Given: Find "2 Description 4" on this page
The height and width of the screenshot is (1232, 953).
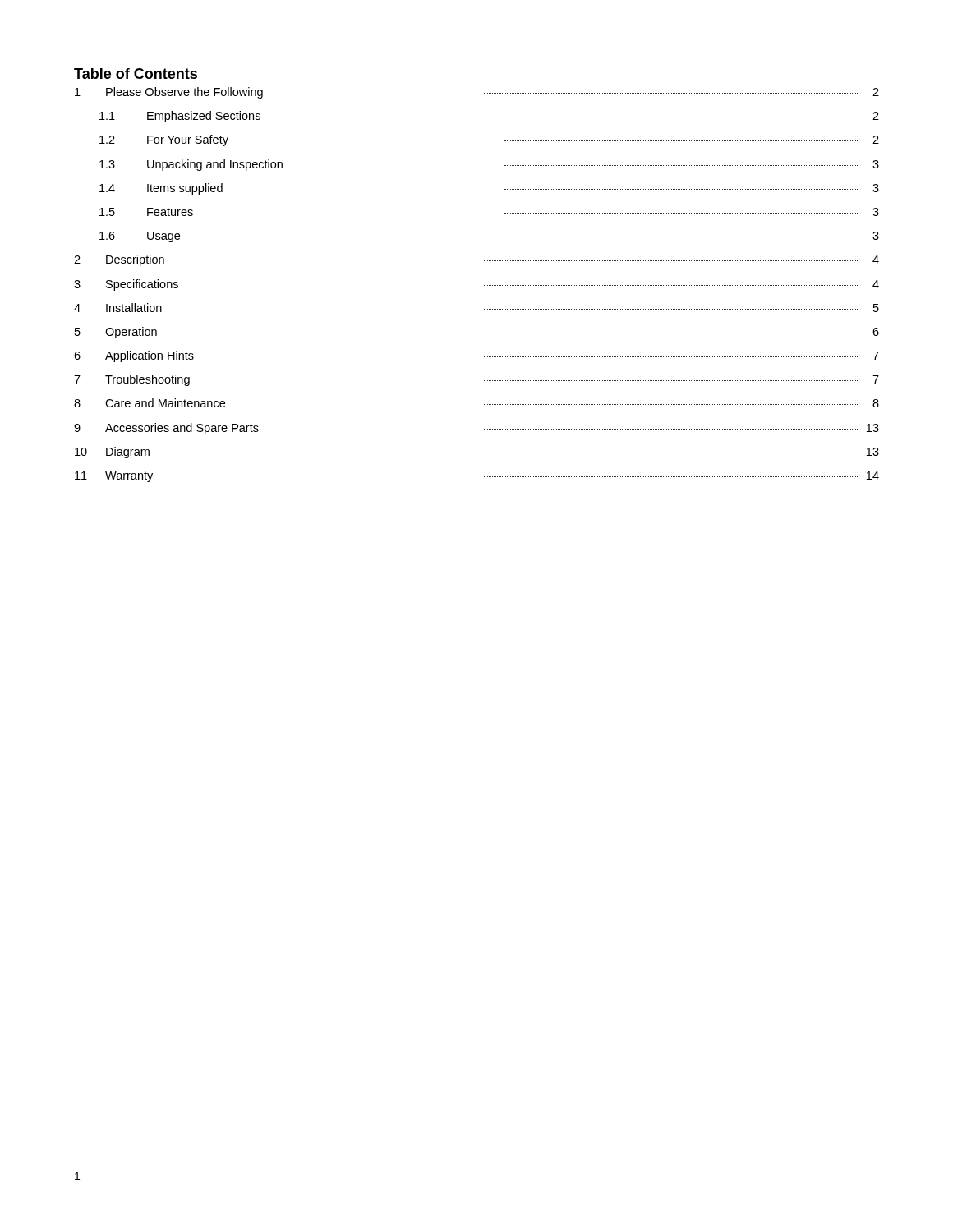Looking at the screenshot, I should (476, 260).
